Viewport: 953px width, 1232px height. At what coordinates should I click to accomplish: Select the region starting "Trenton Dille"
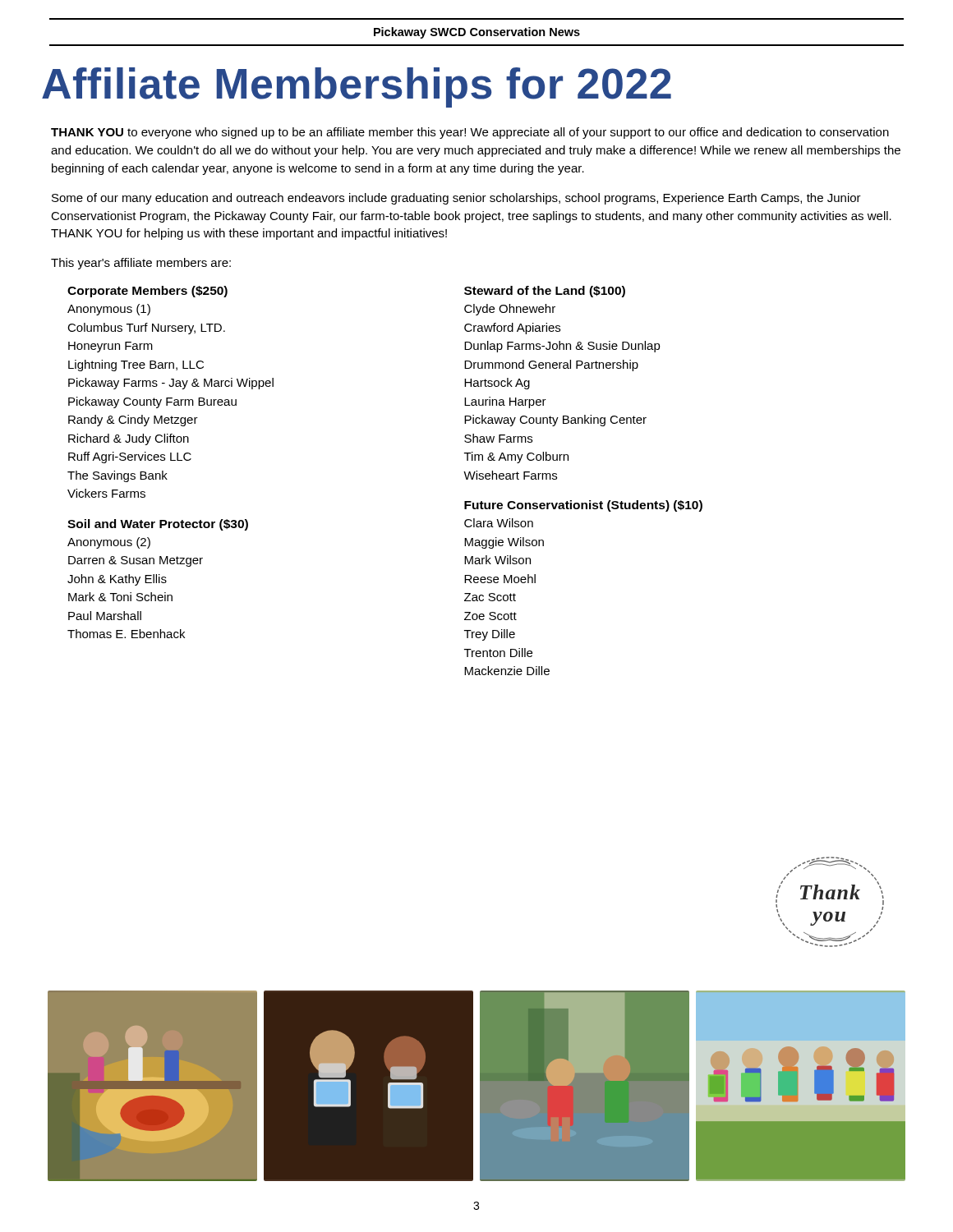(498, 652)
